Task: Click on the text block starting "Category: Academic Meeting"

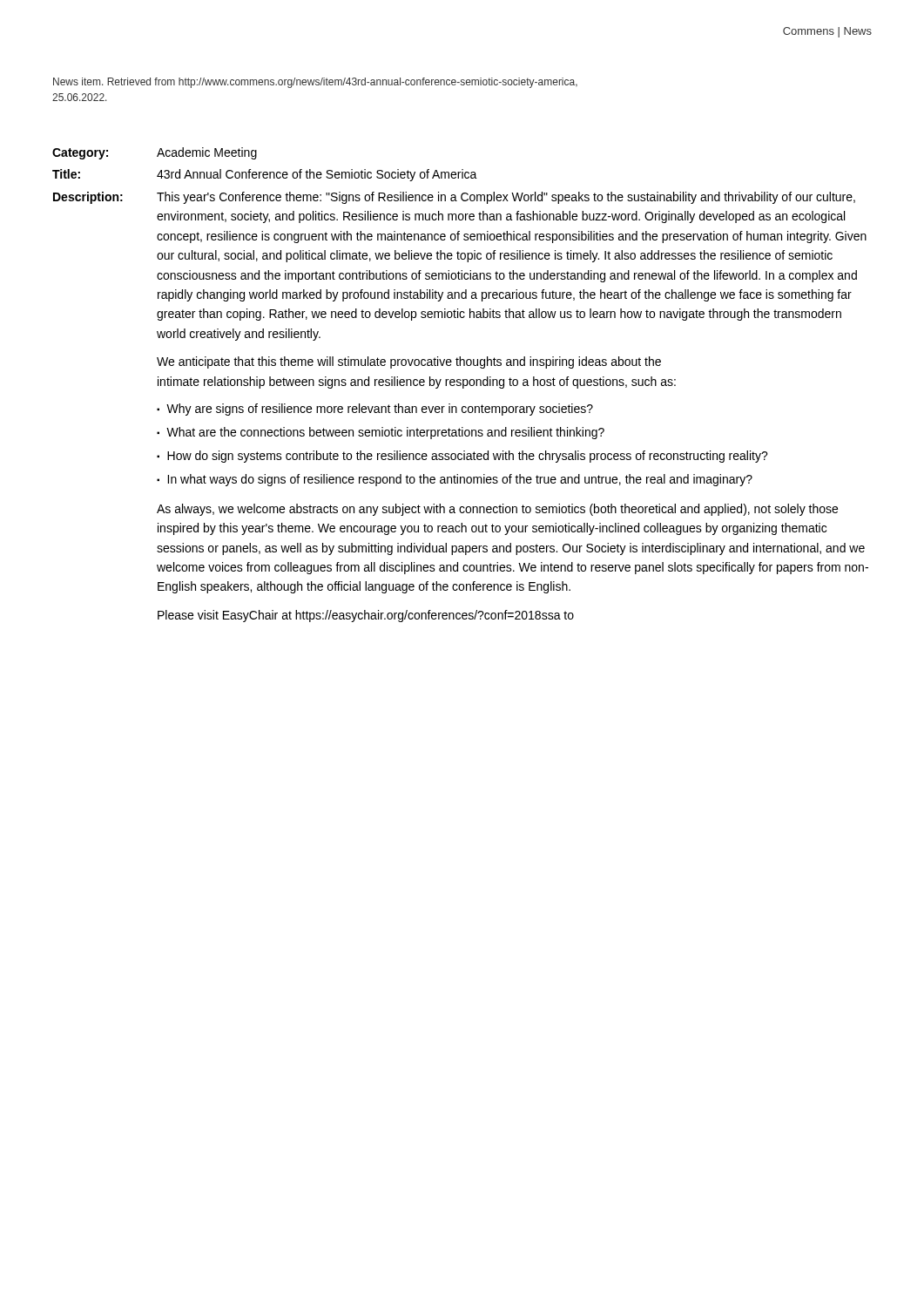Action: (155, 153)
